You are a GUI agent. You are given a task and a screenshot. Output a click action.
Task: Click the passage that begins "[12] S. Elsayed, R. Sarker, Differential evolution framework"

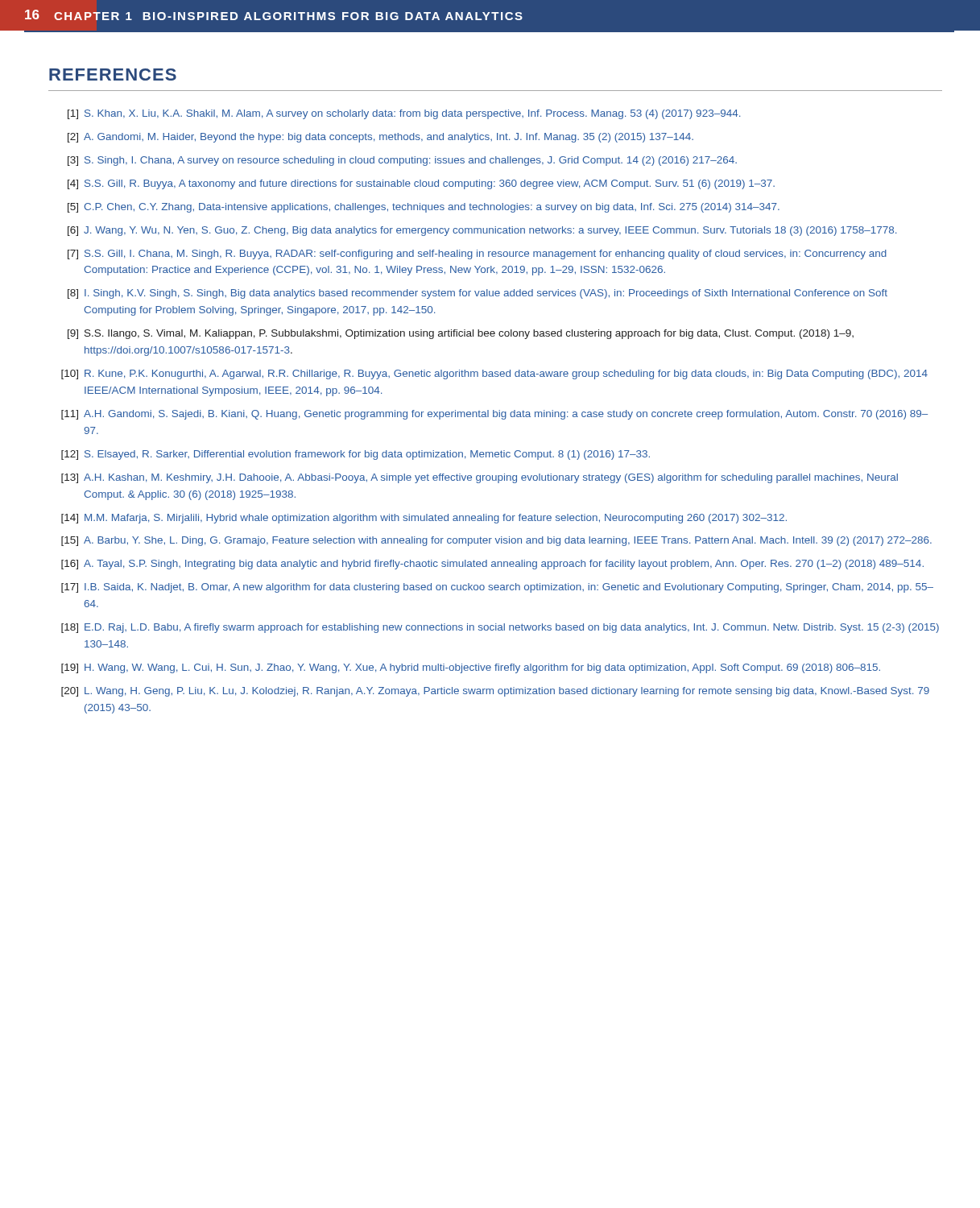coord(495,454)
